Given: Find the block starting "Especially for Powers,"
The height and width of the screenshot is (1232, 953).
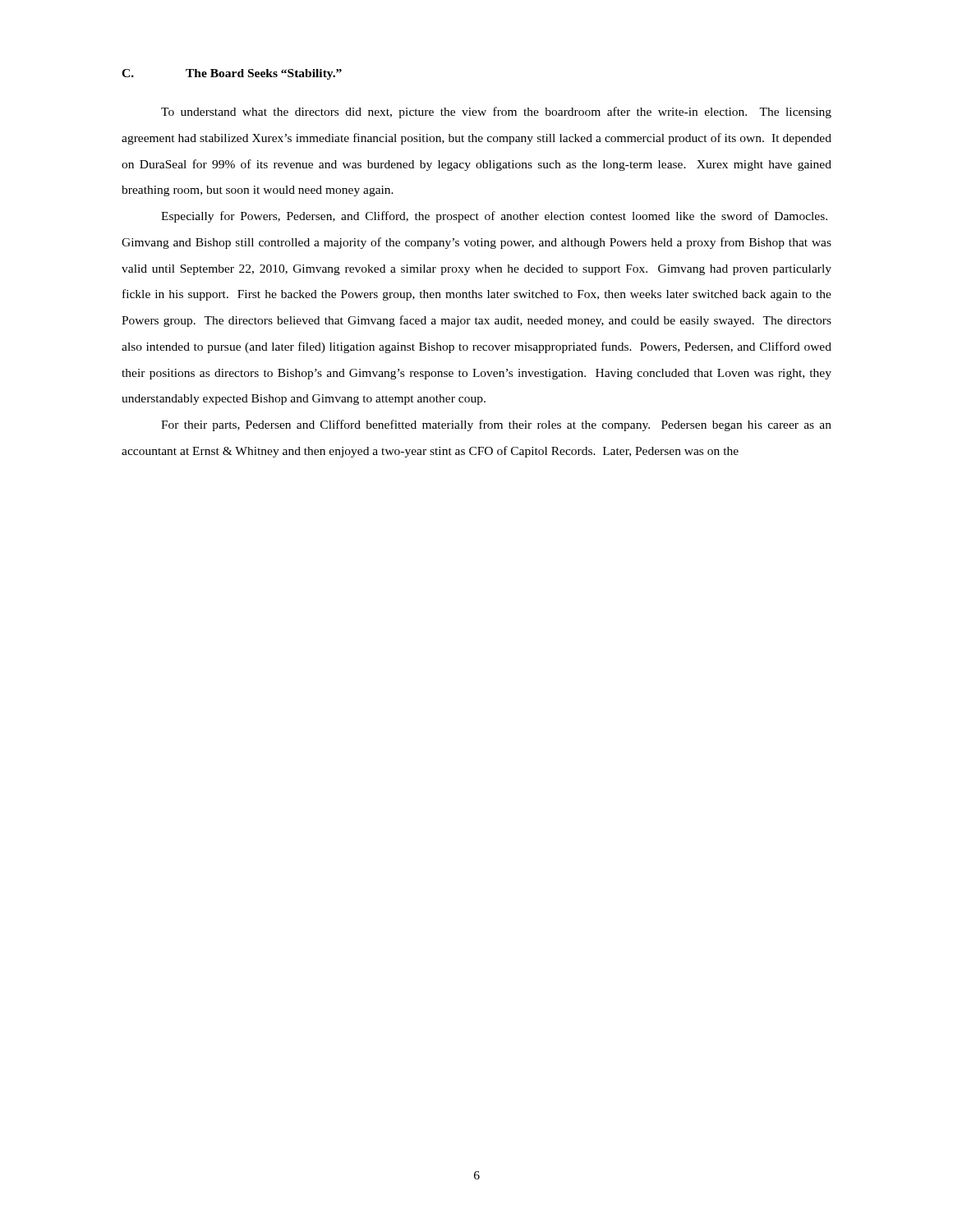Looking at the screenshot, I should pyautogui.click(x=476, y=307).
